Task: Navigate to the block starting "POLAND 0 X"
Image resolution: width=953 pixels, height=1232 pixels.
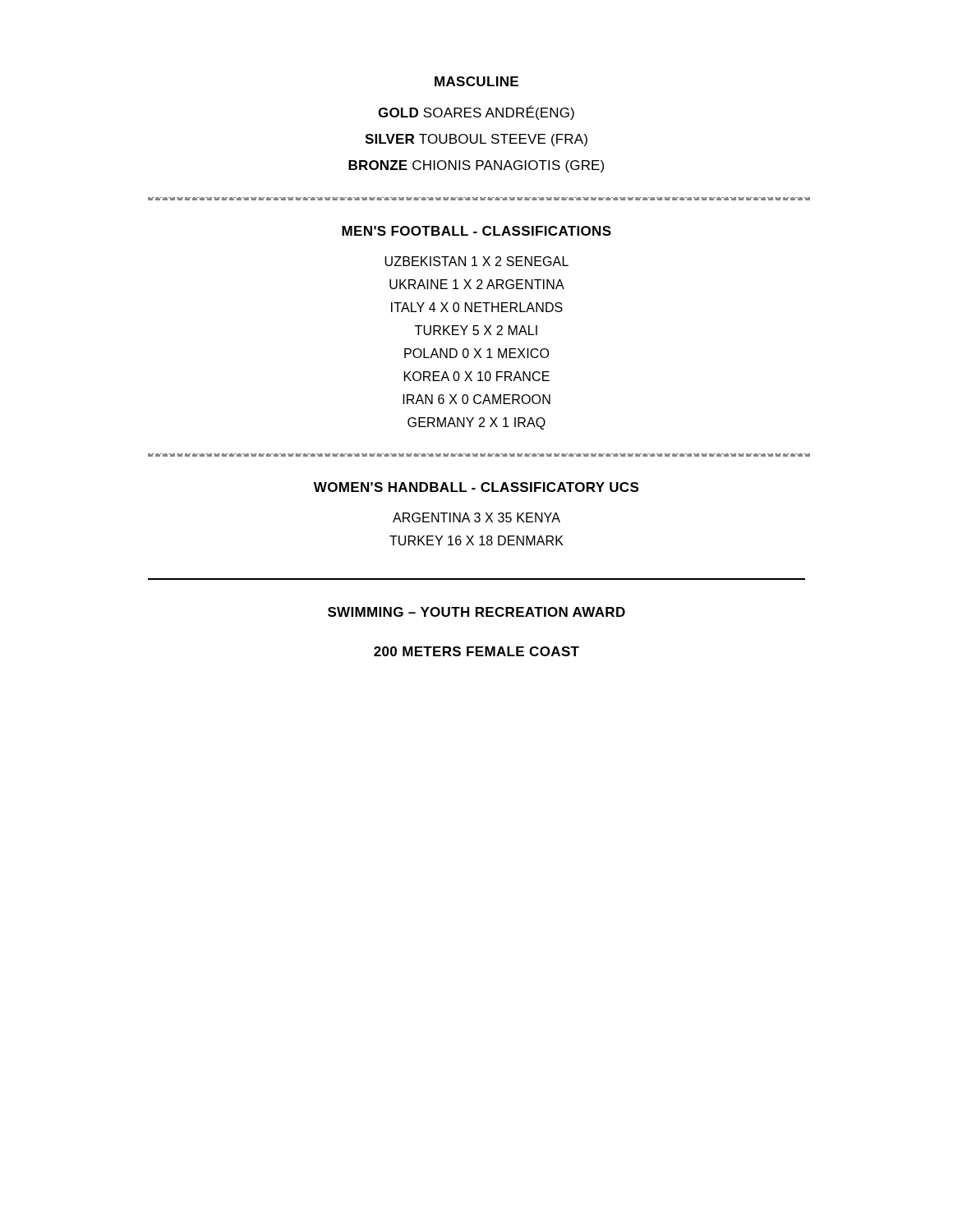Action: (x=476, y=354)
